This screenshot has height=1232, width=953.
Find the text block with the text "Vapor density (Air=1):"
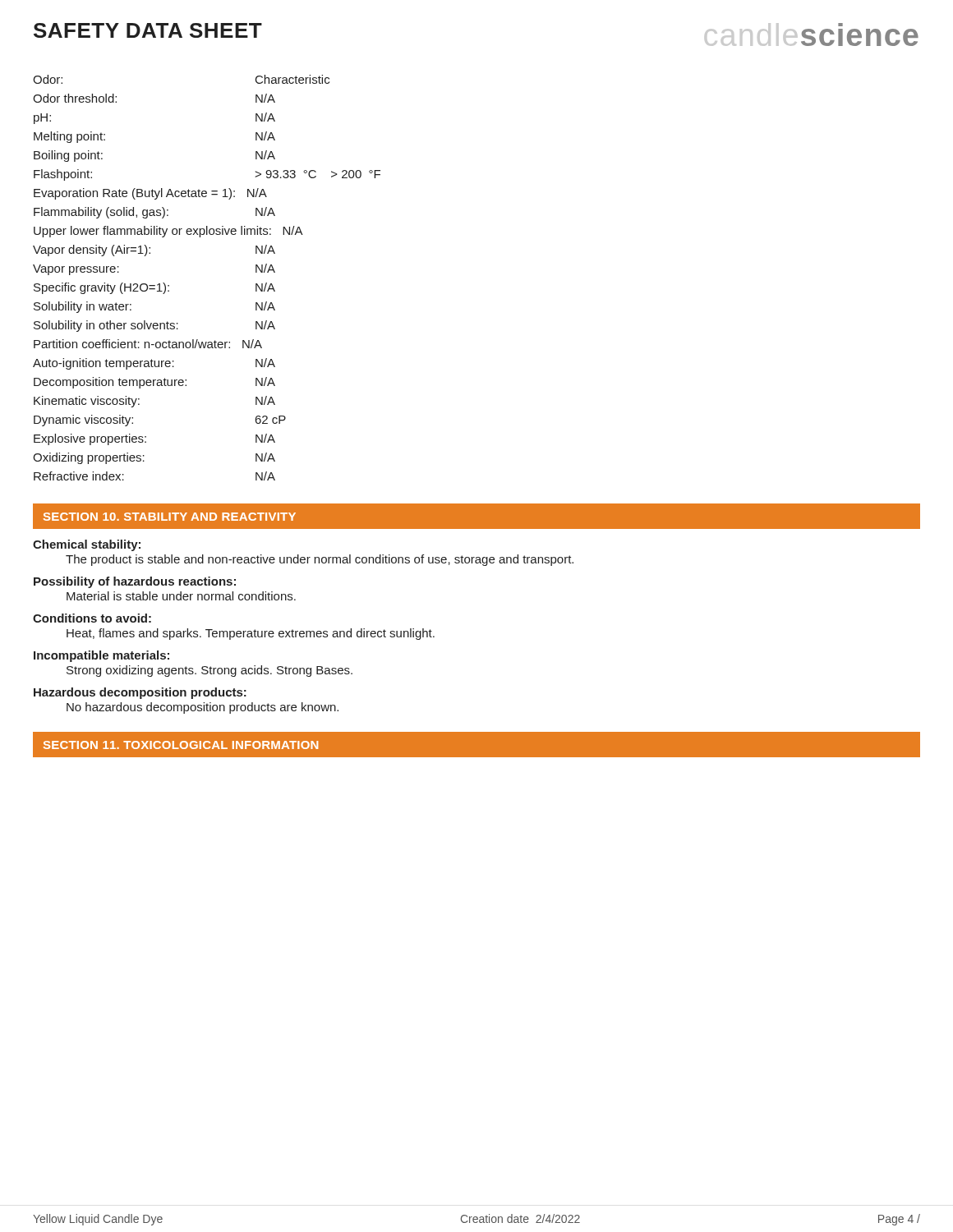tap(154, 249)
